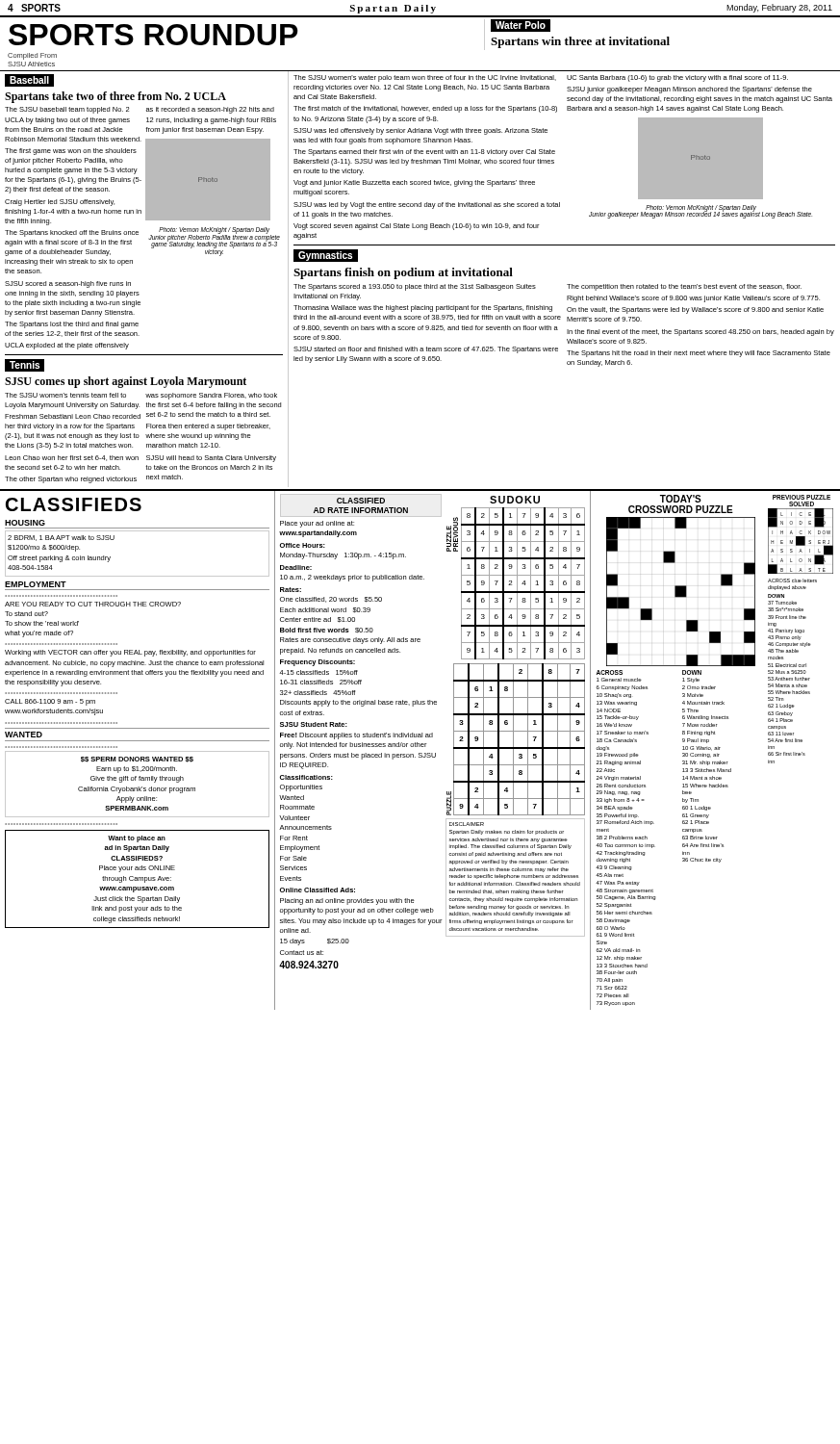Screen dimensions: 1444x840
Task: Locate the text block that reads "SJSU Student Rate: Free! Discount applies"
Action: click(358, 745)
